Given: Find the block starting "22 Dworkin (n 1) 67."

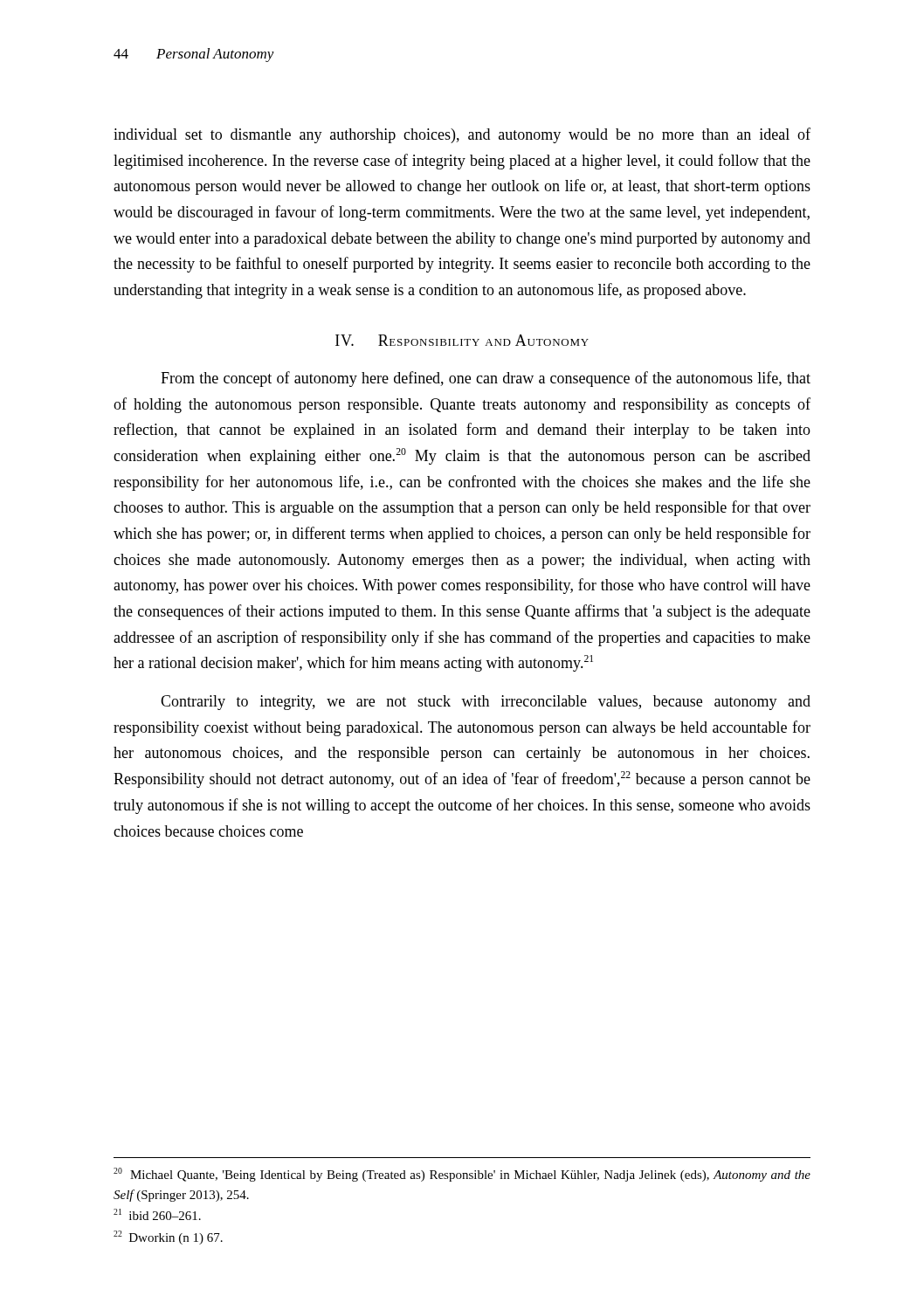Looking at the screenshot, I should point(168,1236).
